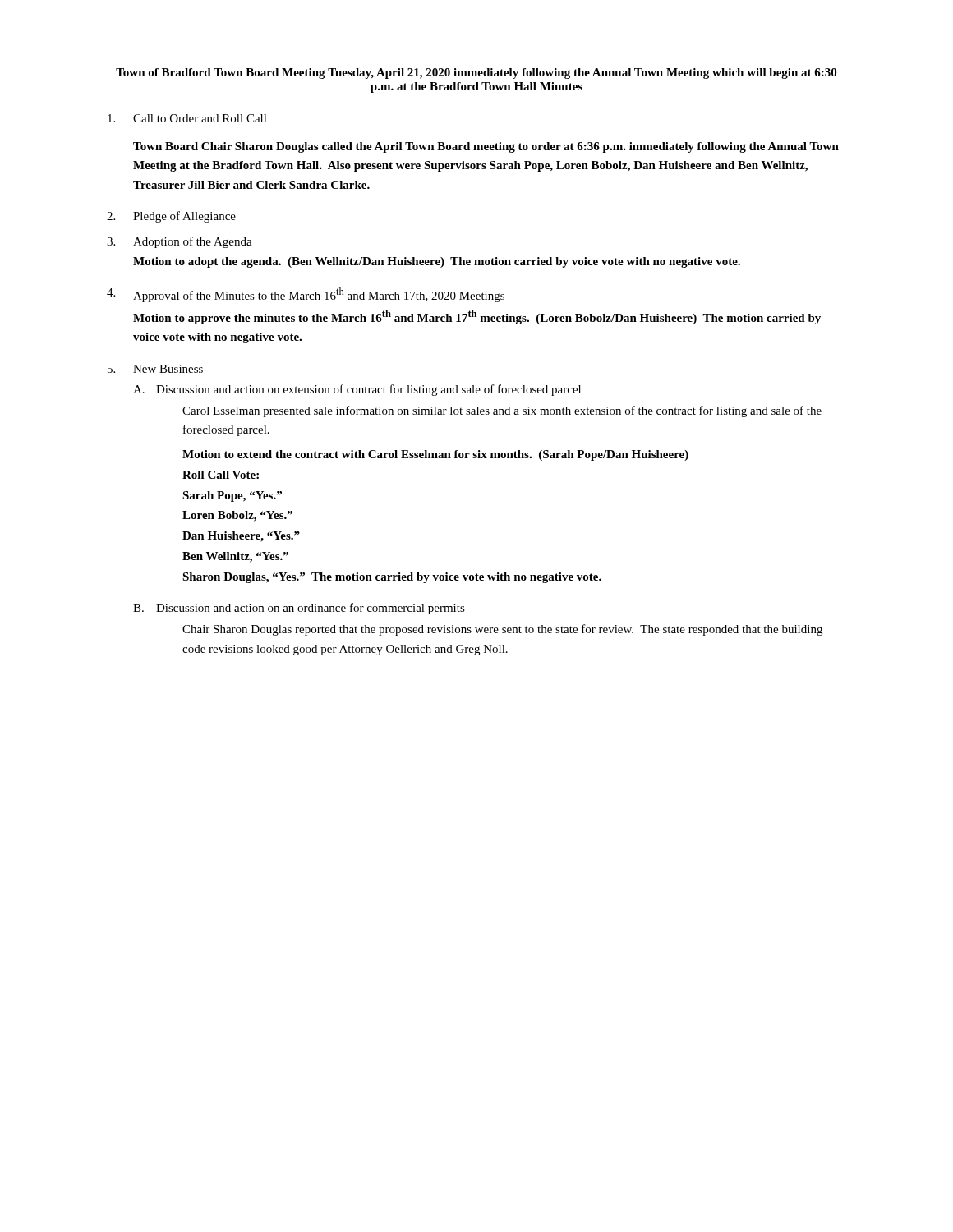Where does it say "5. New Business"?

tap(155, 369)
